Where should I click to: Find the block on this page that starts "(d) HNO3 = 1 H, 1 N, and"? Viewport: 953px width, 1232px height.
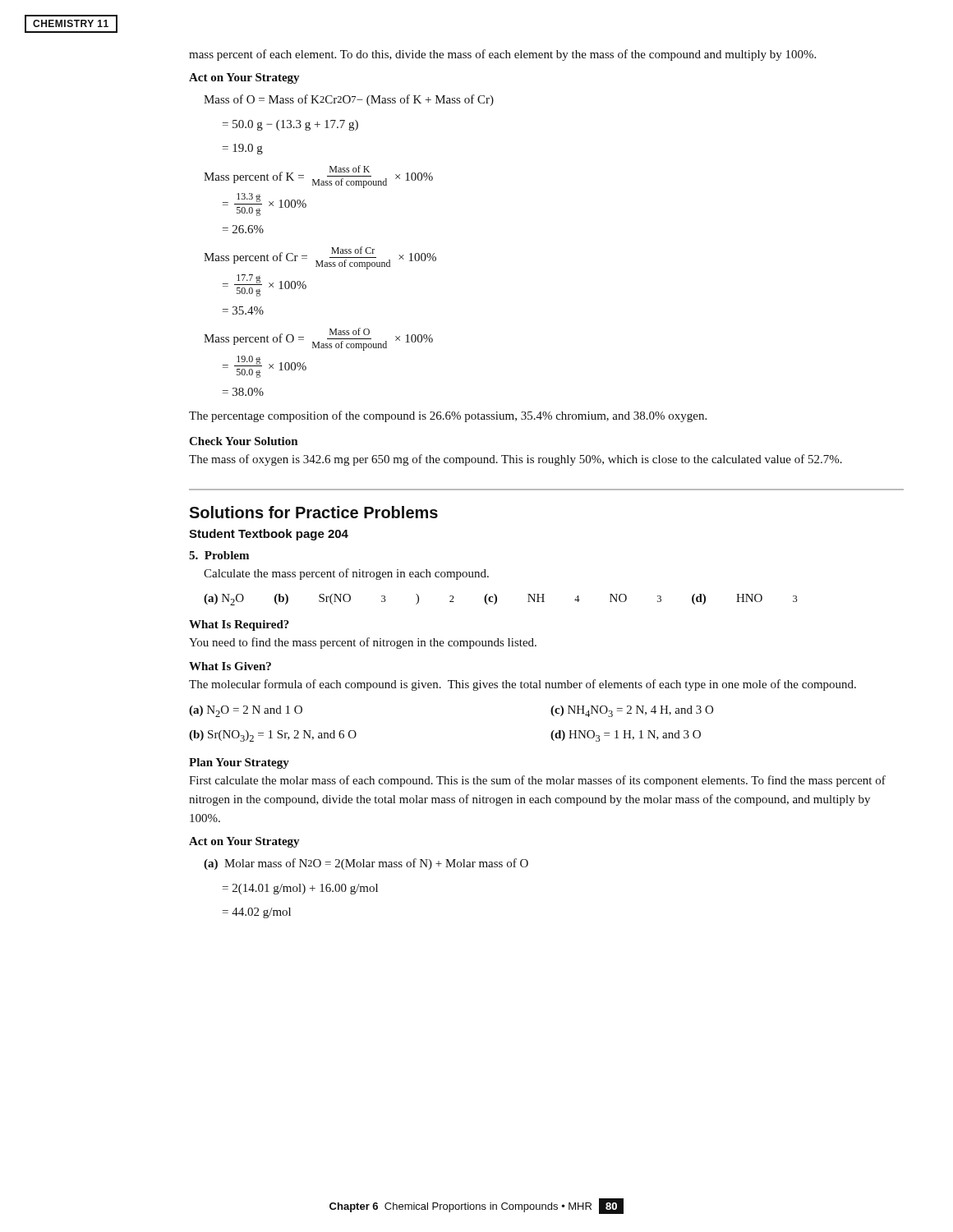(626, 736)
